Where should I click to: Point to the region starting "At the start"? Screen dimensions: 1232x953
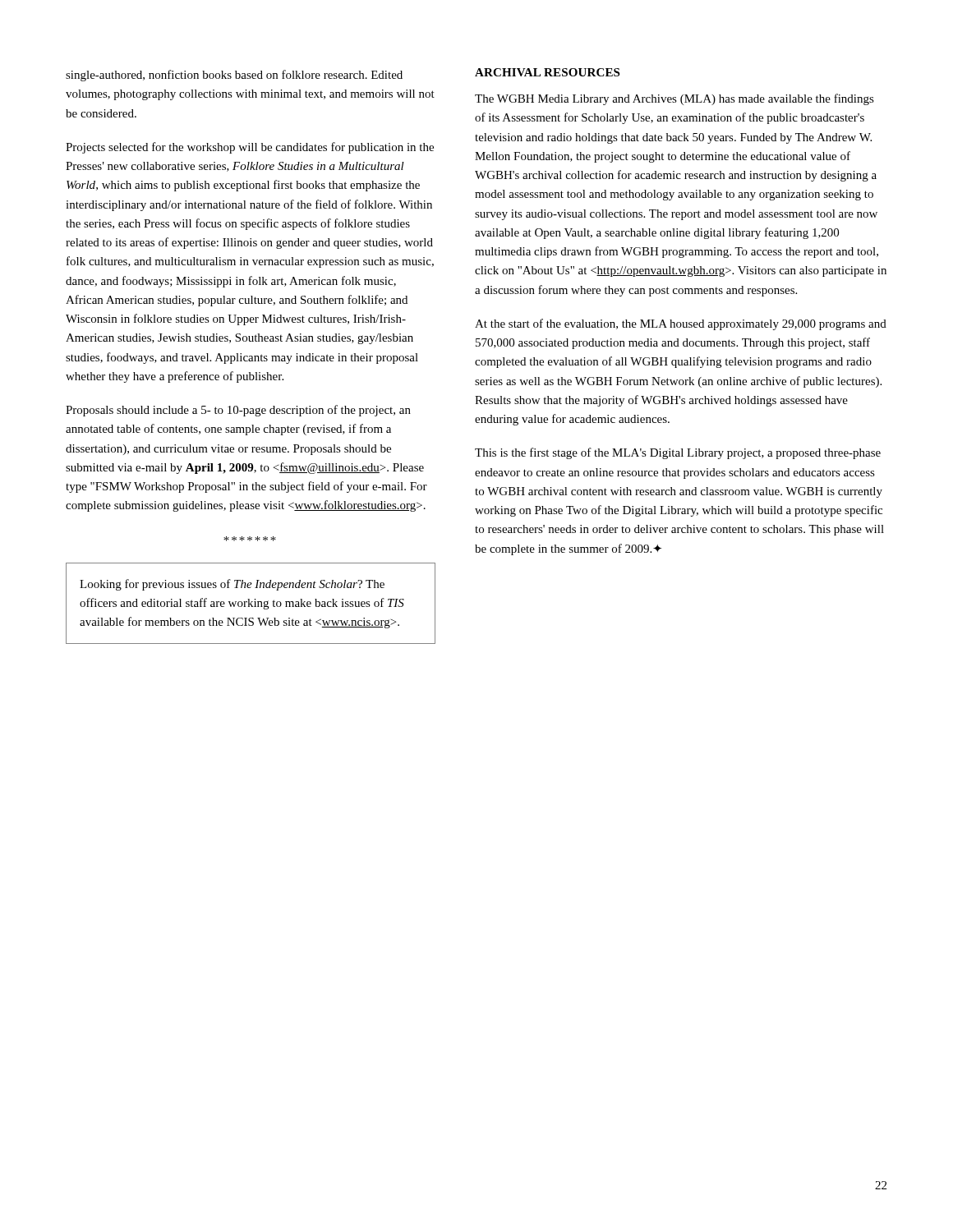coord(681,371)
